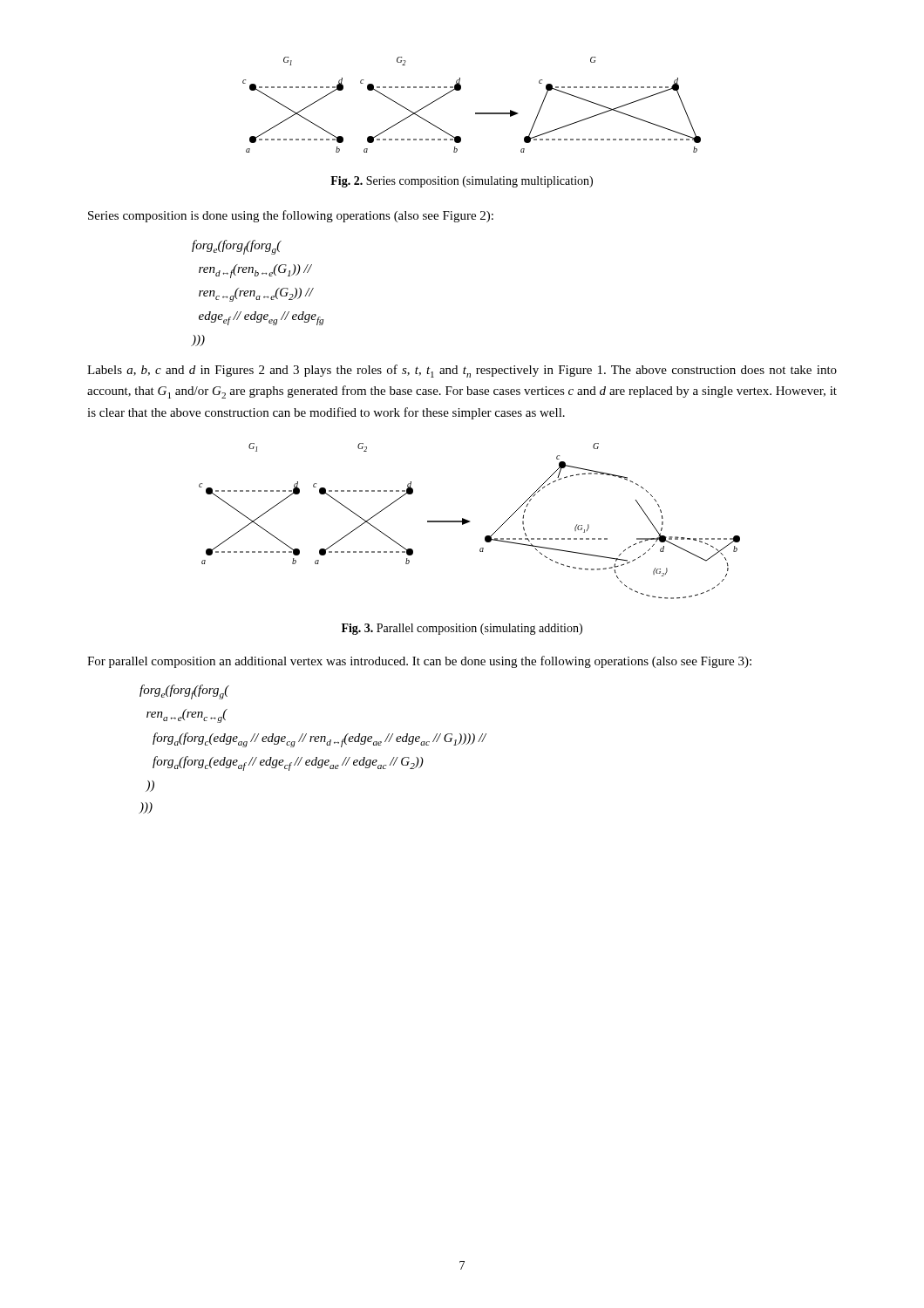Navigate to the text starting "forge(forgf(forgg( rena↔e(renc↔g( forga(forgc(edgeag // edgecg"
The width and height of the screenshot is (924, 1308).
[x=313, y=748]
